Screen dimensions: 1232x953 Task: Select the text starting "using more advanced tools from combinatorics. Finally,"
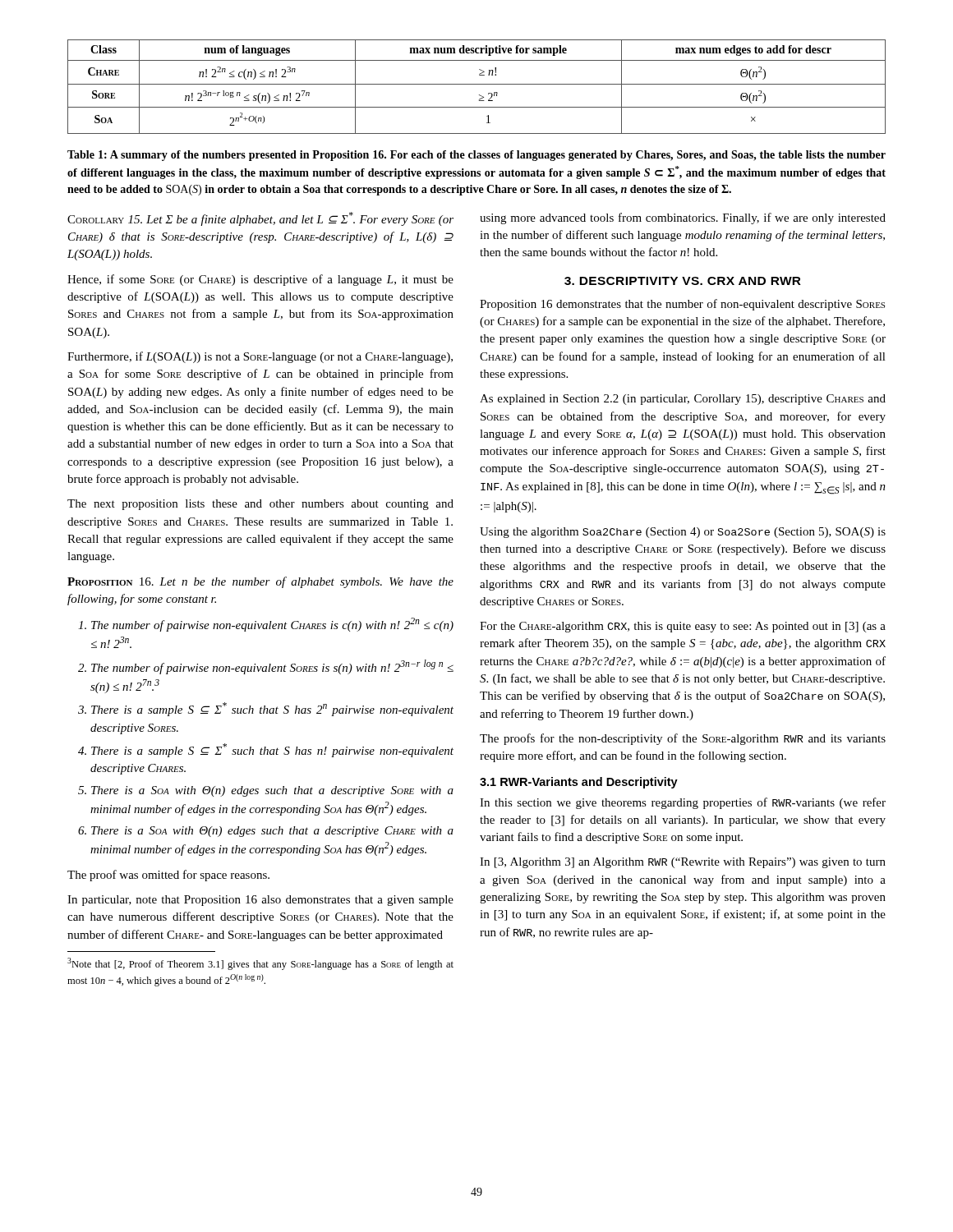(x=683, y=236)
